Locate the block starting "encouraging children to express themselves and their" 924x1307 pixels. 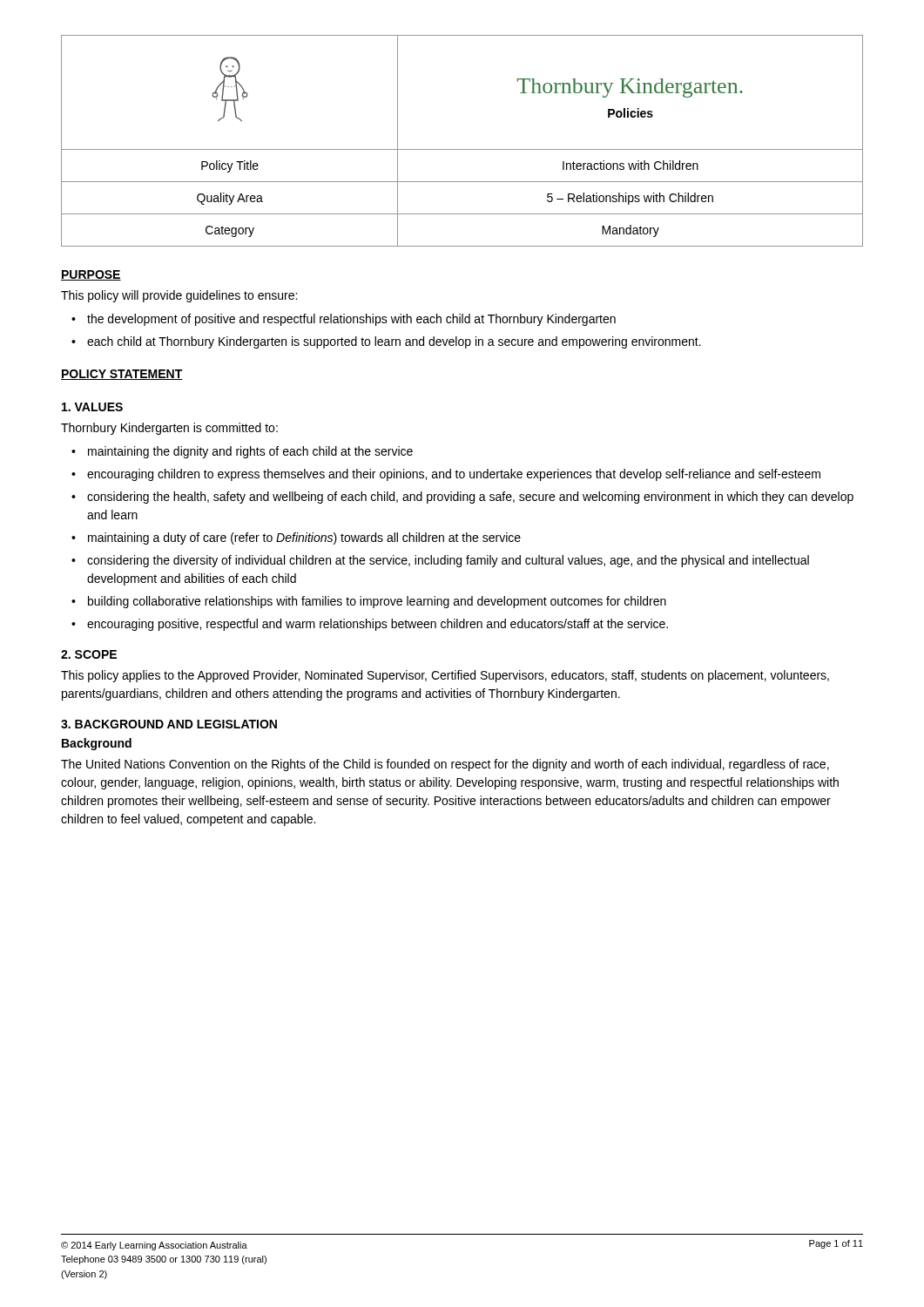(x=454, y=474)
